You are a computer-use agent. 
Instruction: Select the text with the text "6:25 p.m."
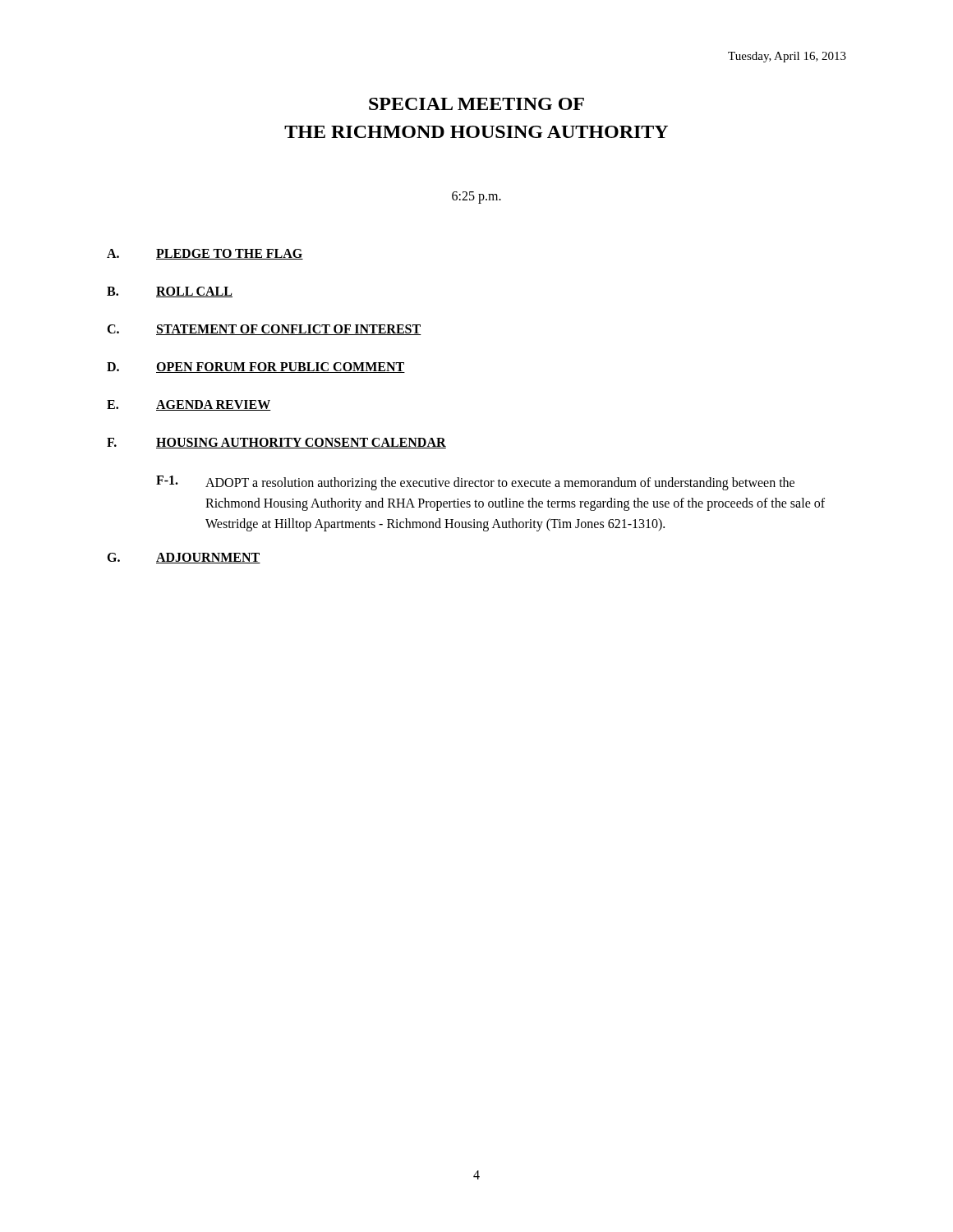(x=476, y=196)
